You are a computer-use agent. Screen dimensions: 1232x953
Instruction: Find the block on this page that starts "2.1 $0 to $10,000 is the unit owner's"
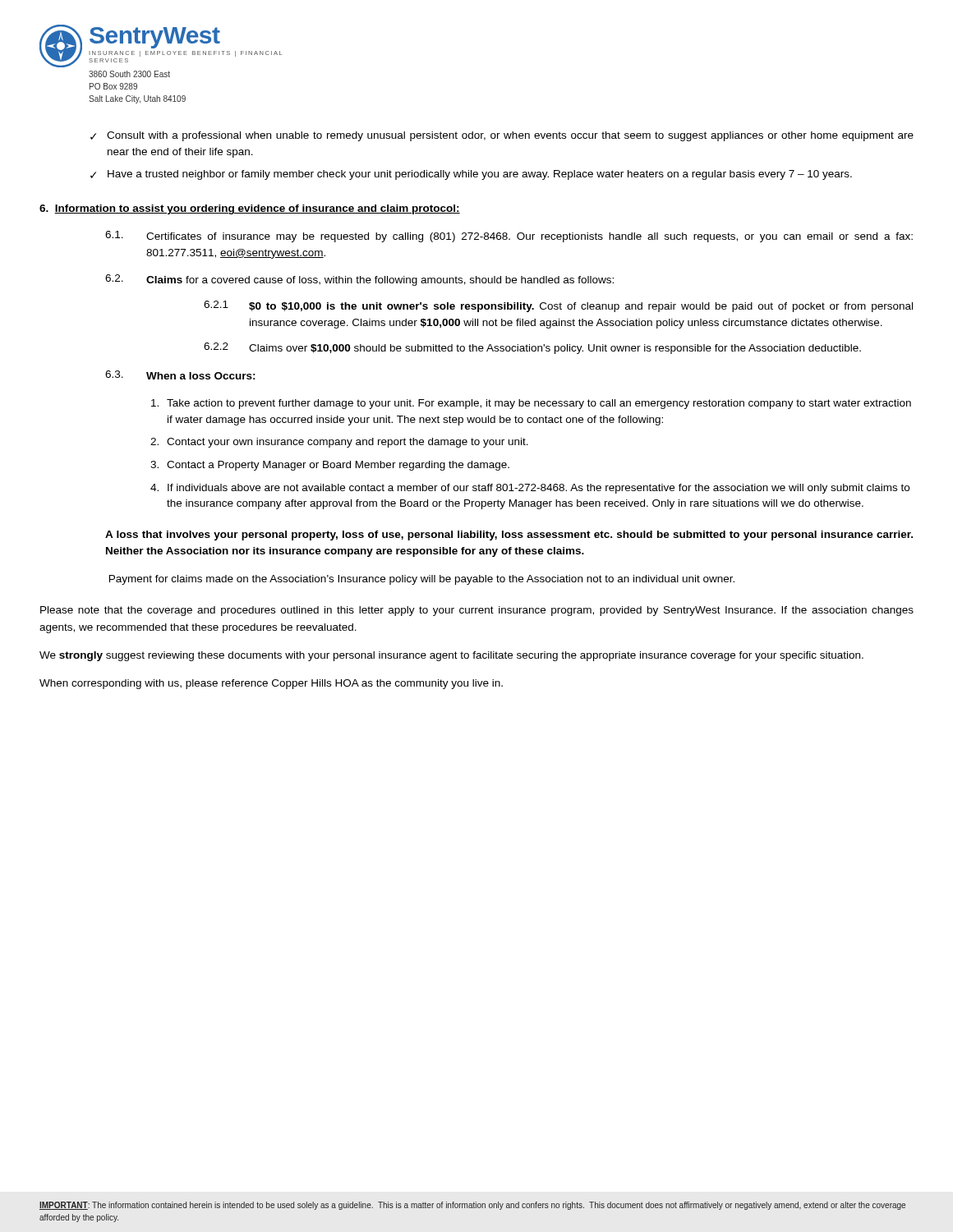(559, 314)
